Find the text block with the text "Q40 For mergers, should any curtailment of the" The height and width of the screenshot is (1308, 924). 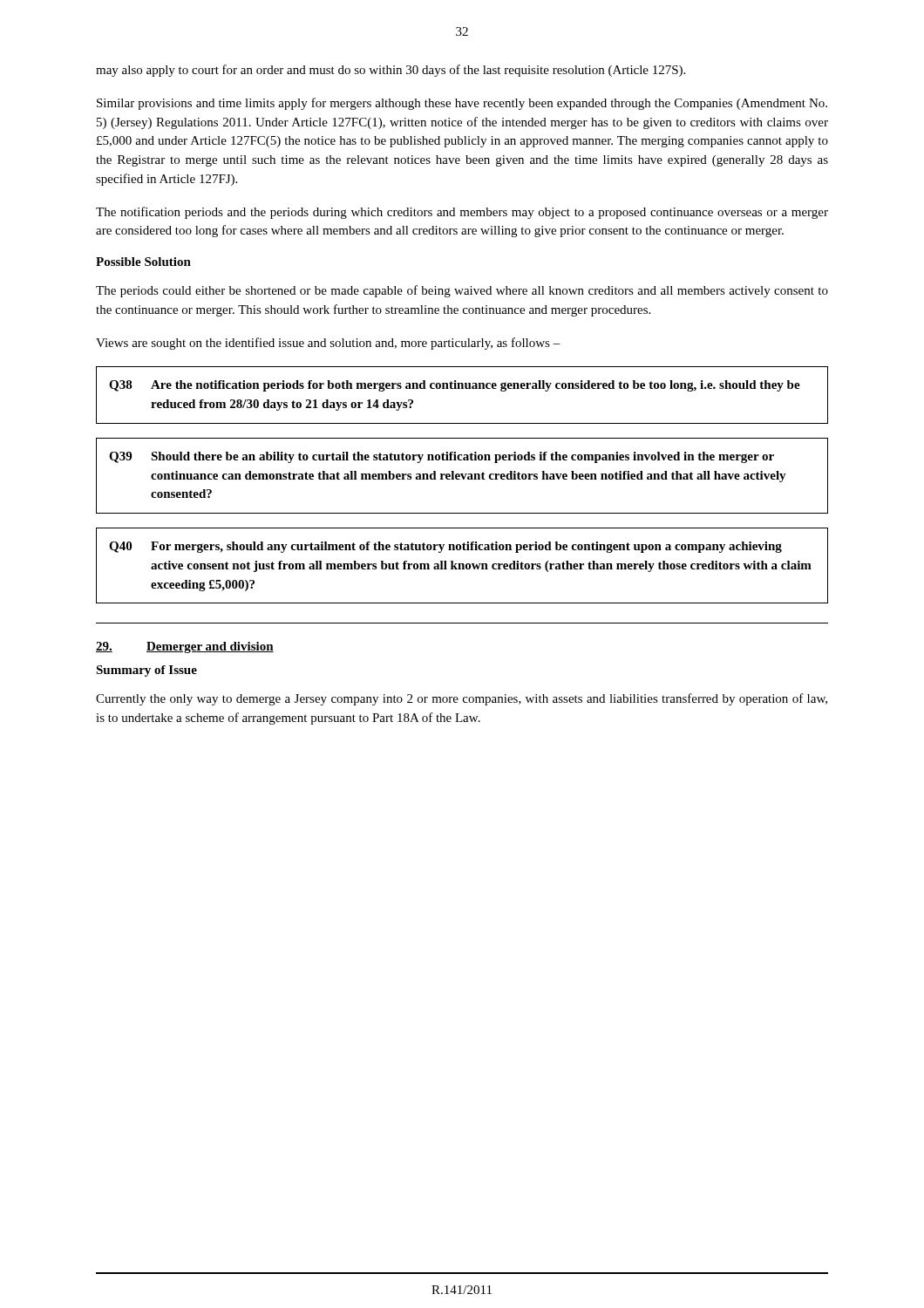(462, 566)
